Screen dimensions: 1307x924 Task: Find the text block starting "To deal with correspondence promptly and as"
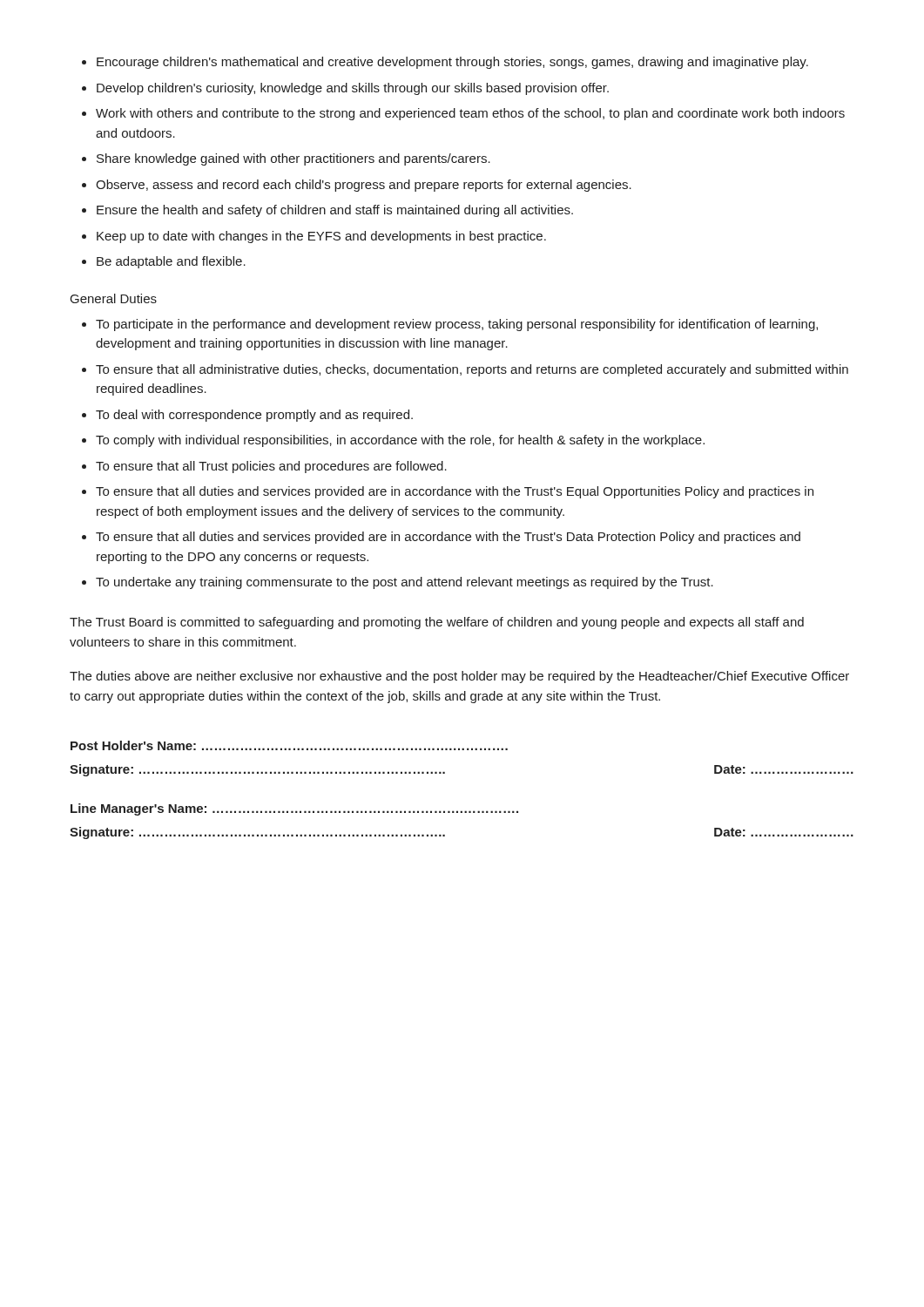tap(254, 416)
